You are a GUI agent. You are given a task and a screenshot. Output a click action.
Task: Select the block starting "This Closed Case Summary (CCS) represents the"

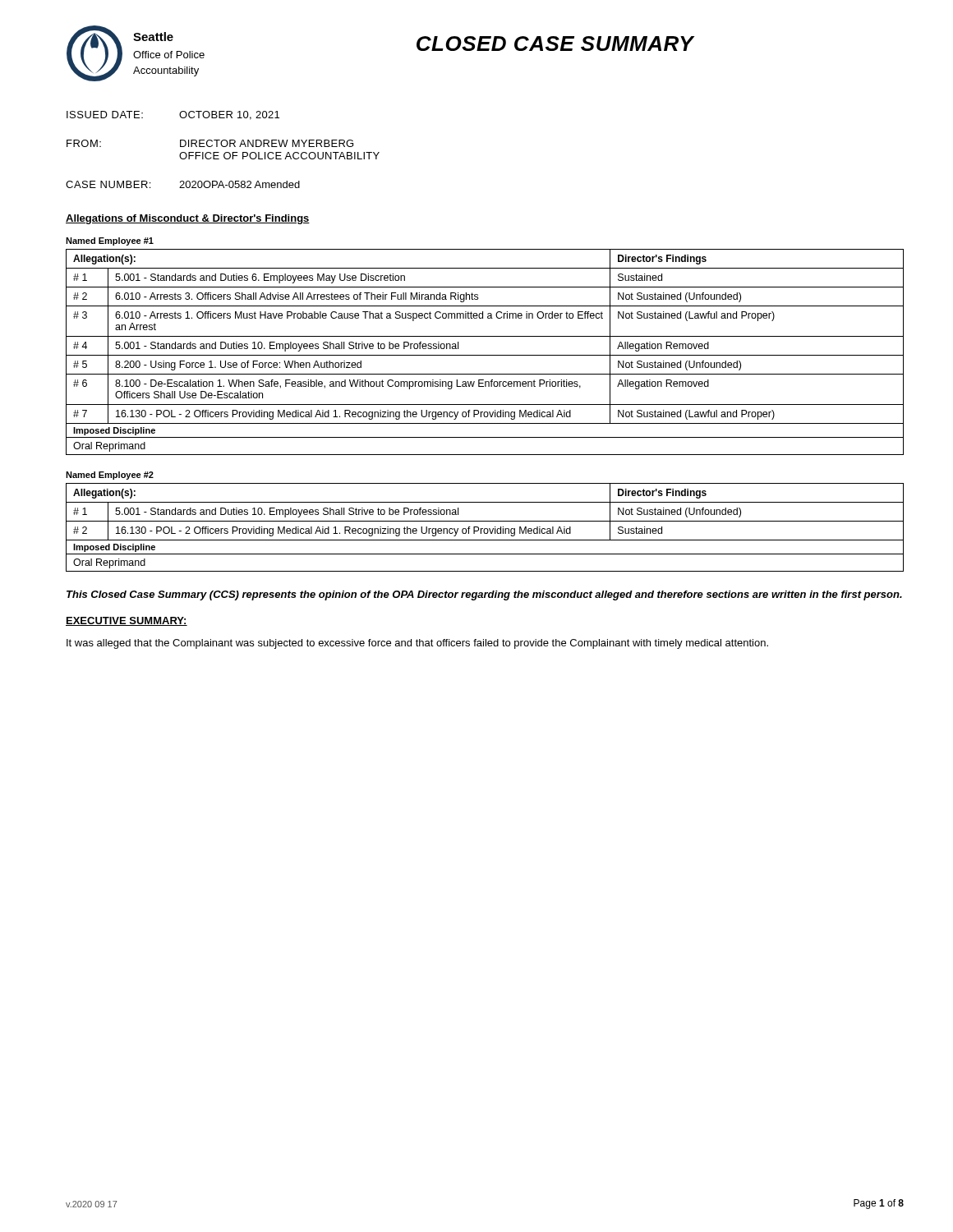coord(484,594)
